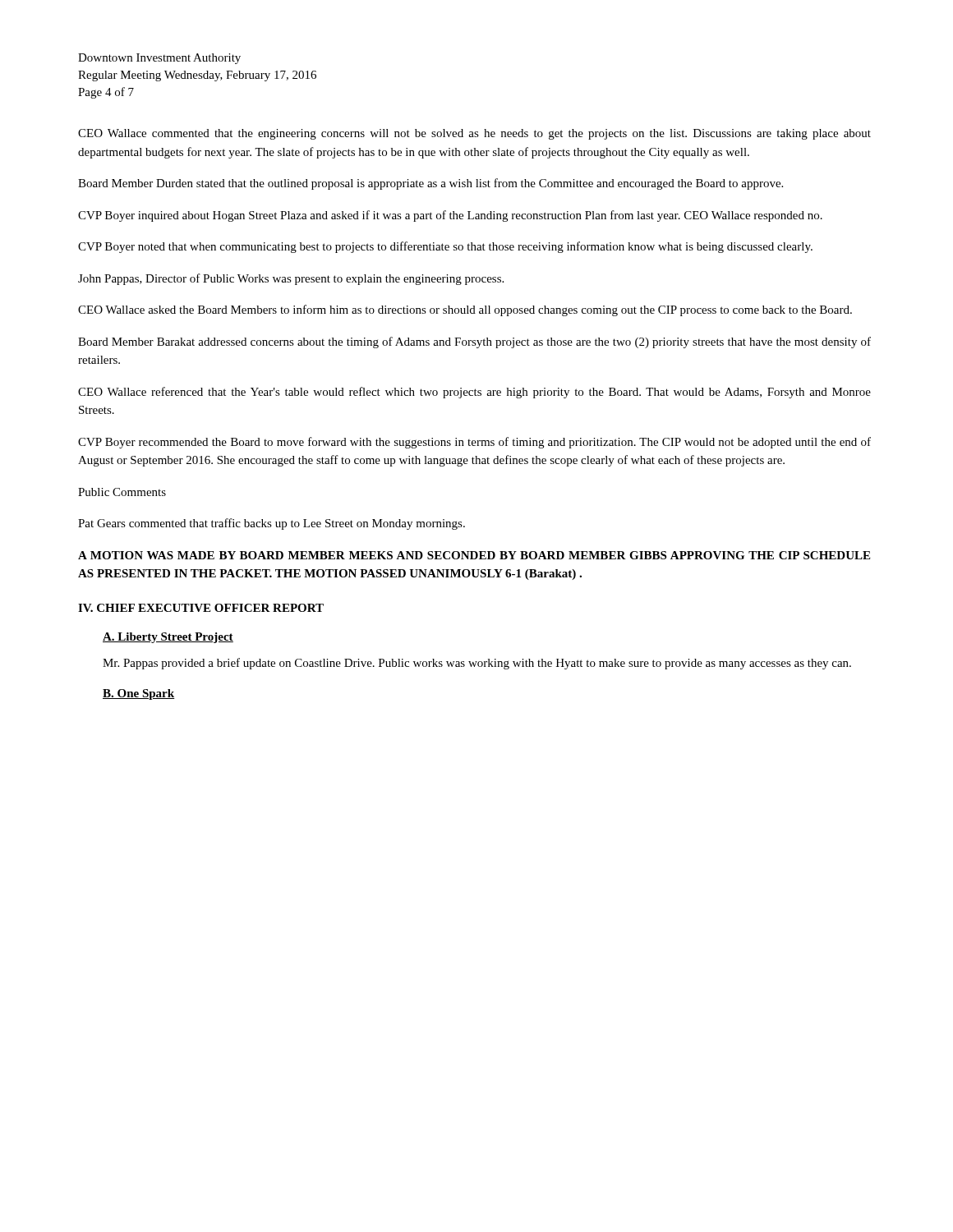Point to the element starting "IV. CHIEF EXECUTIVE OFFICER REPORT"

coord(201,607)
